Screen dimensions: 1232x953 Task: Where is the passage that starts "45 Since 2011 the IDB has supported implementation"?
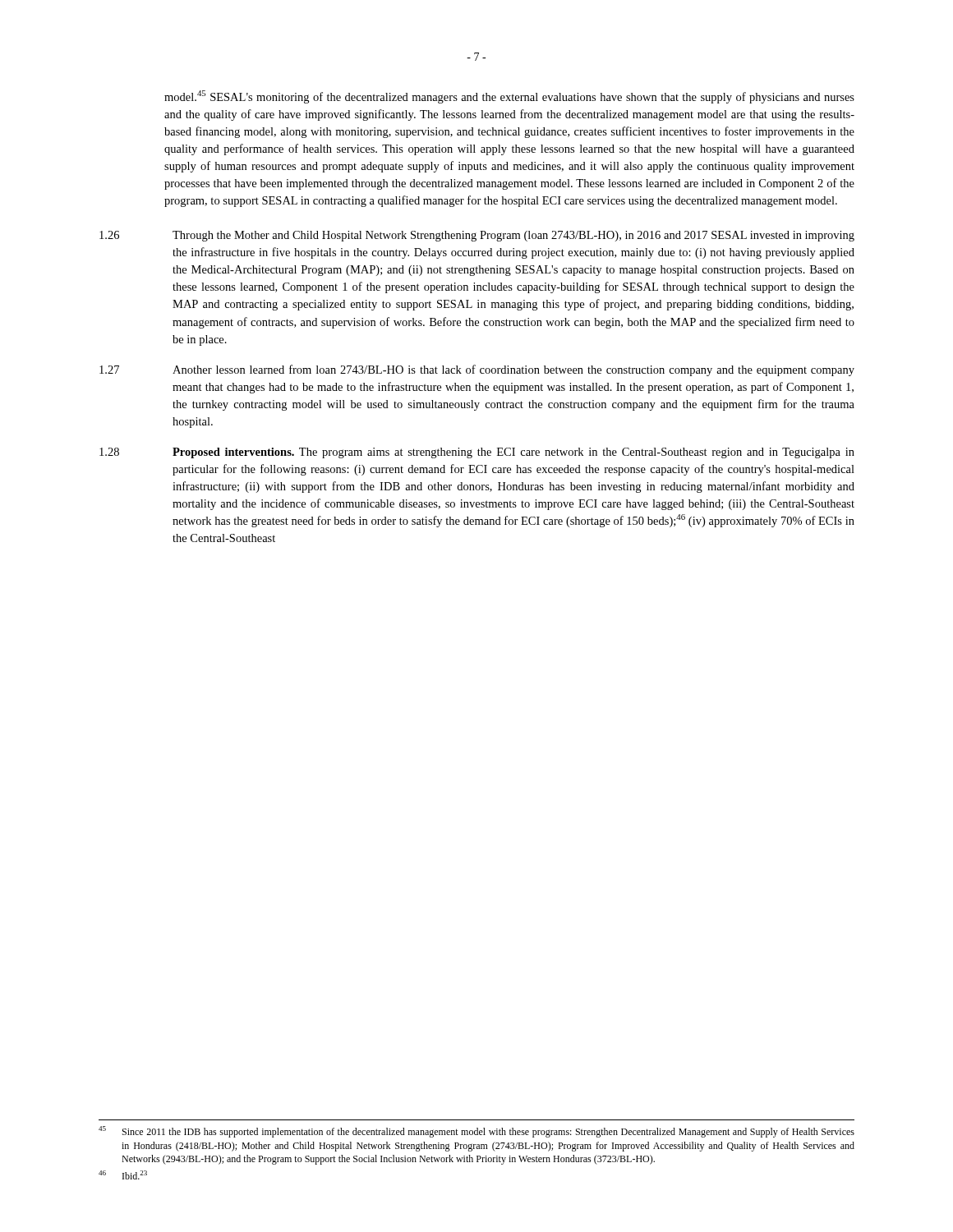pyautogui.click(x=476, y=1146)
